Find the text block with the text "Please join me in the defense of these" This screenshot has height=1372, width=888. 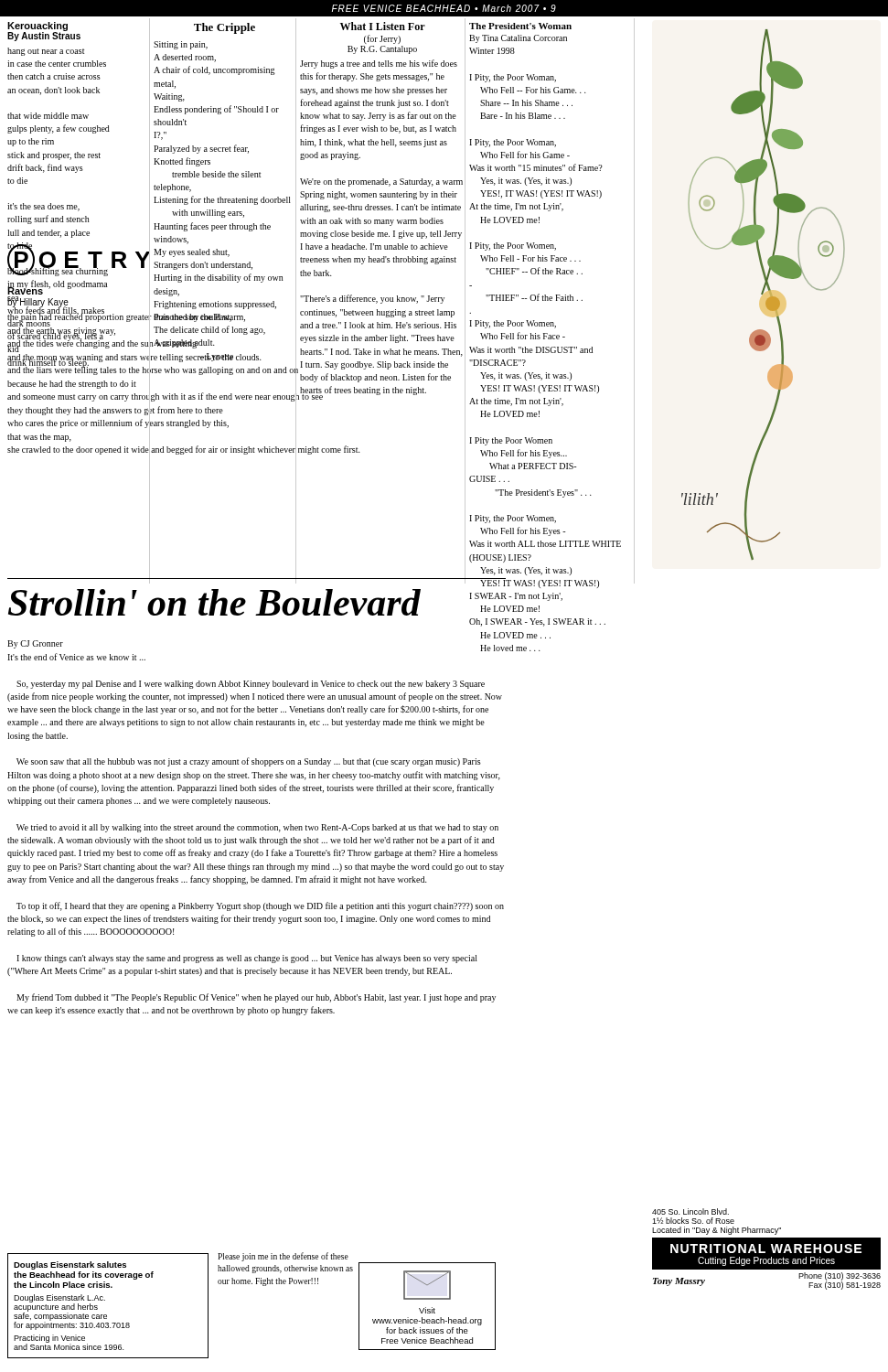[285, 1269]
